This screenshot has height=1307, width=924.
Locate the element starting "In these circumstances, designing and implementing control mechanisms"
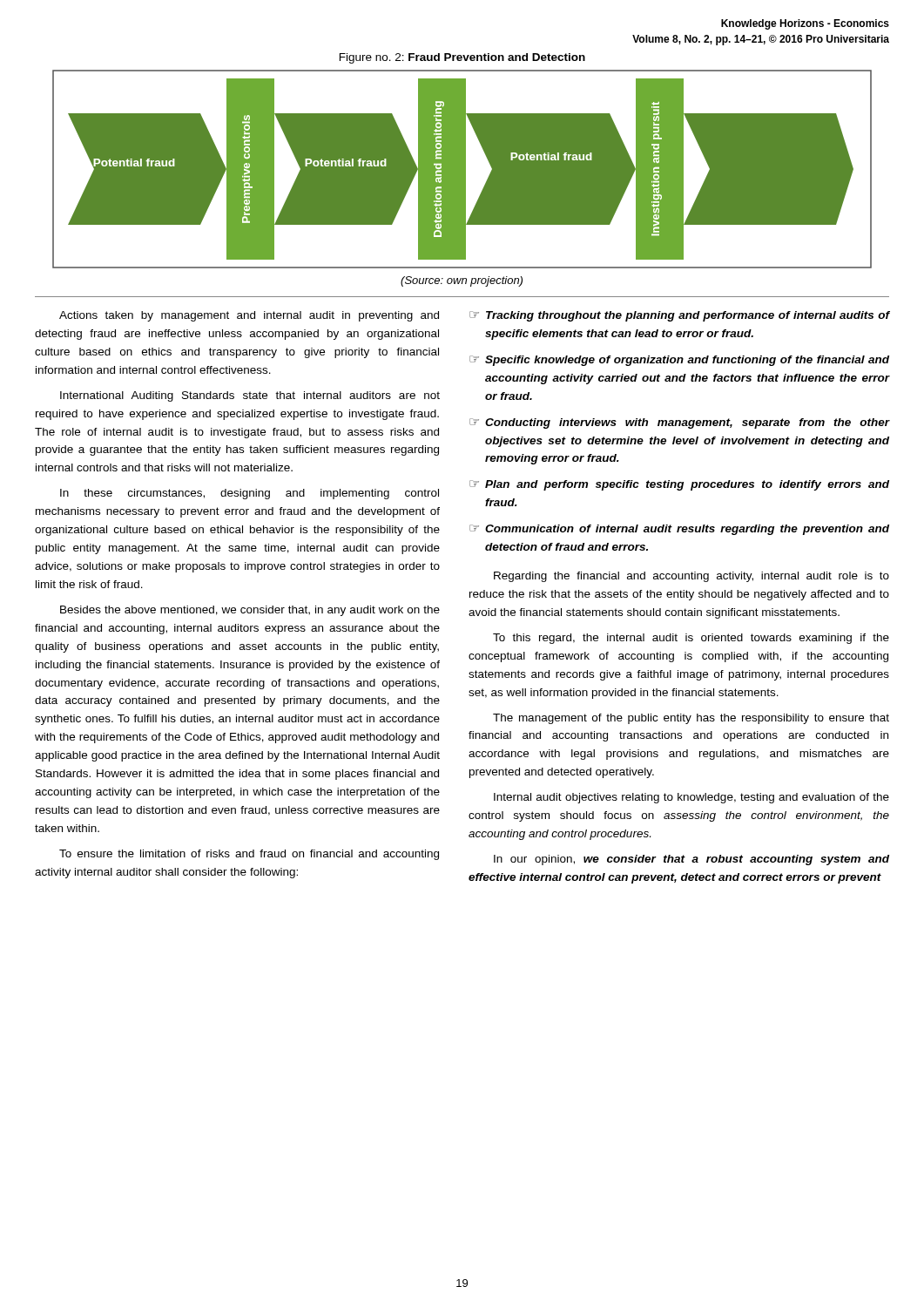point(237,539)
